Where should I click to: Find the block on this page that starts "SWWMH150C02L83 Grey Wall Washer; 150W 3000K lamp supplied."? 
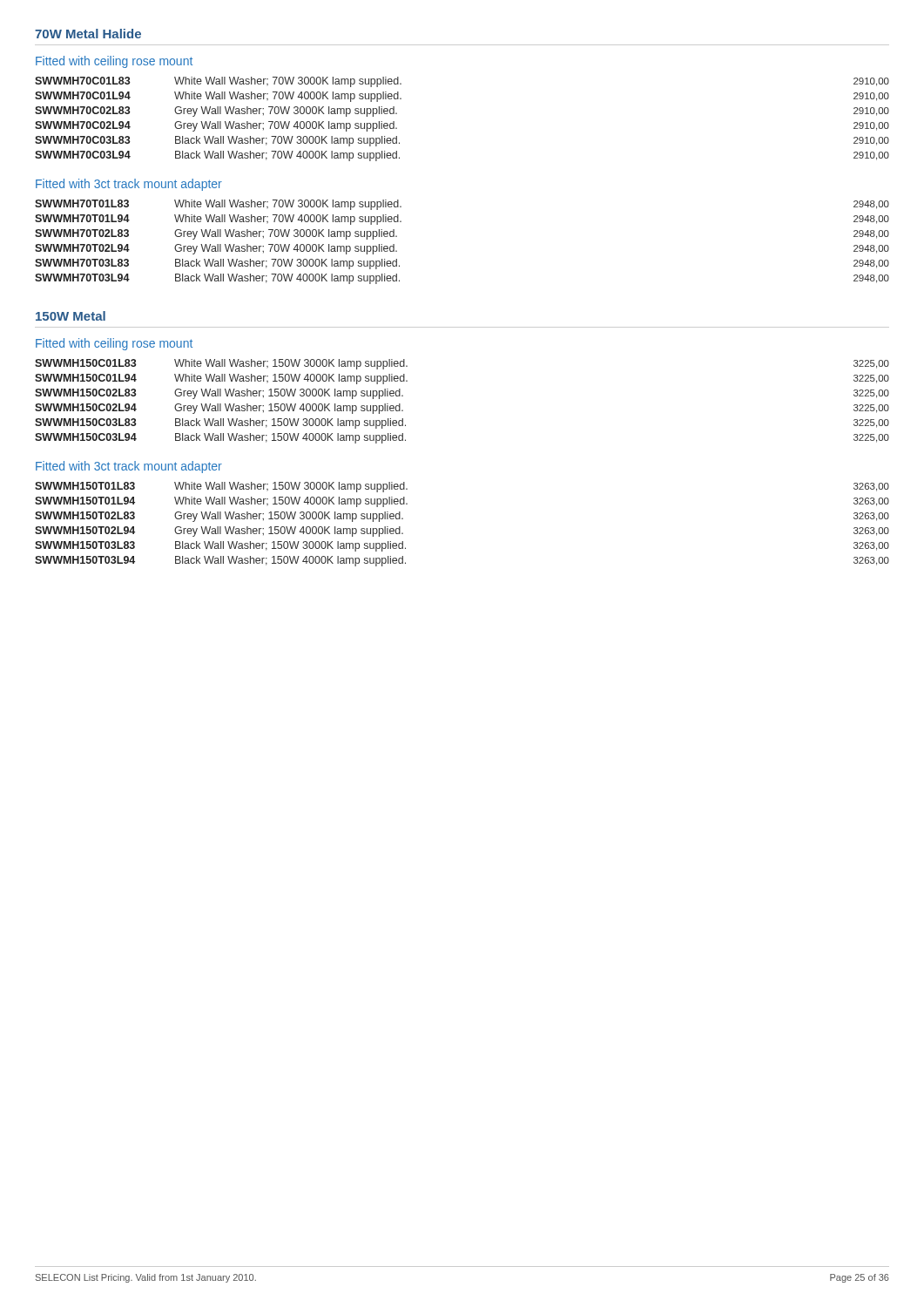coord(82,393)
